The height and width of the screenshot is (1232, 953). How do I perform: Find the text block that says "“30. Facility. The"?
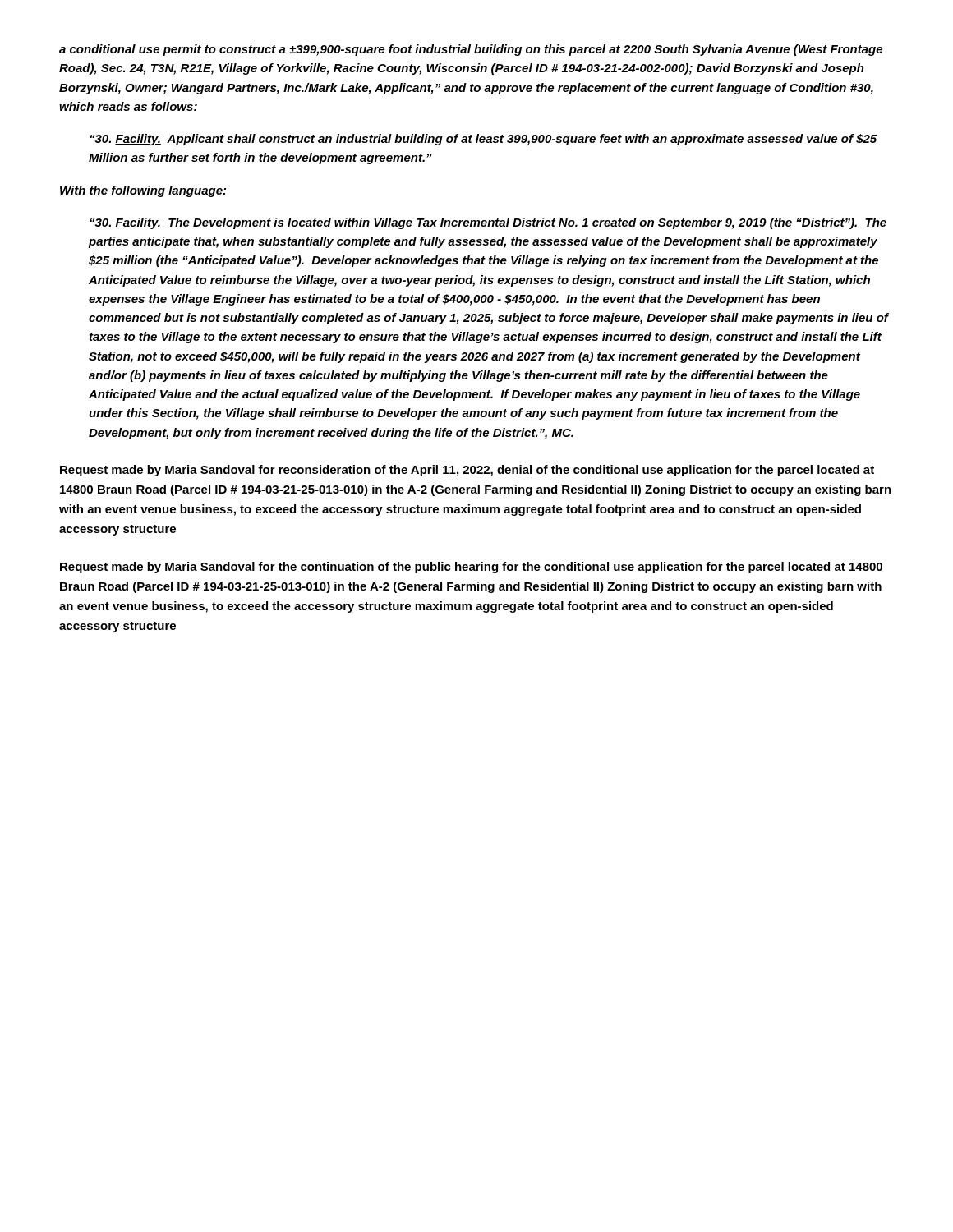point(488,327)
